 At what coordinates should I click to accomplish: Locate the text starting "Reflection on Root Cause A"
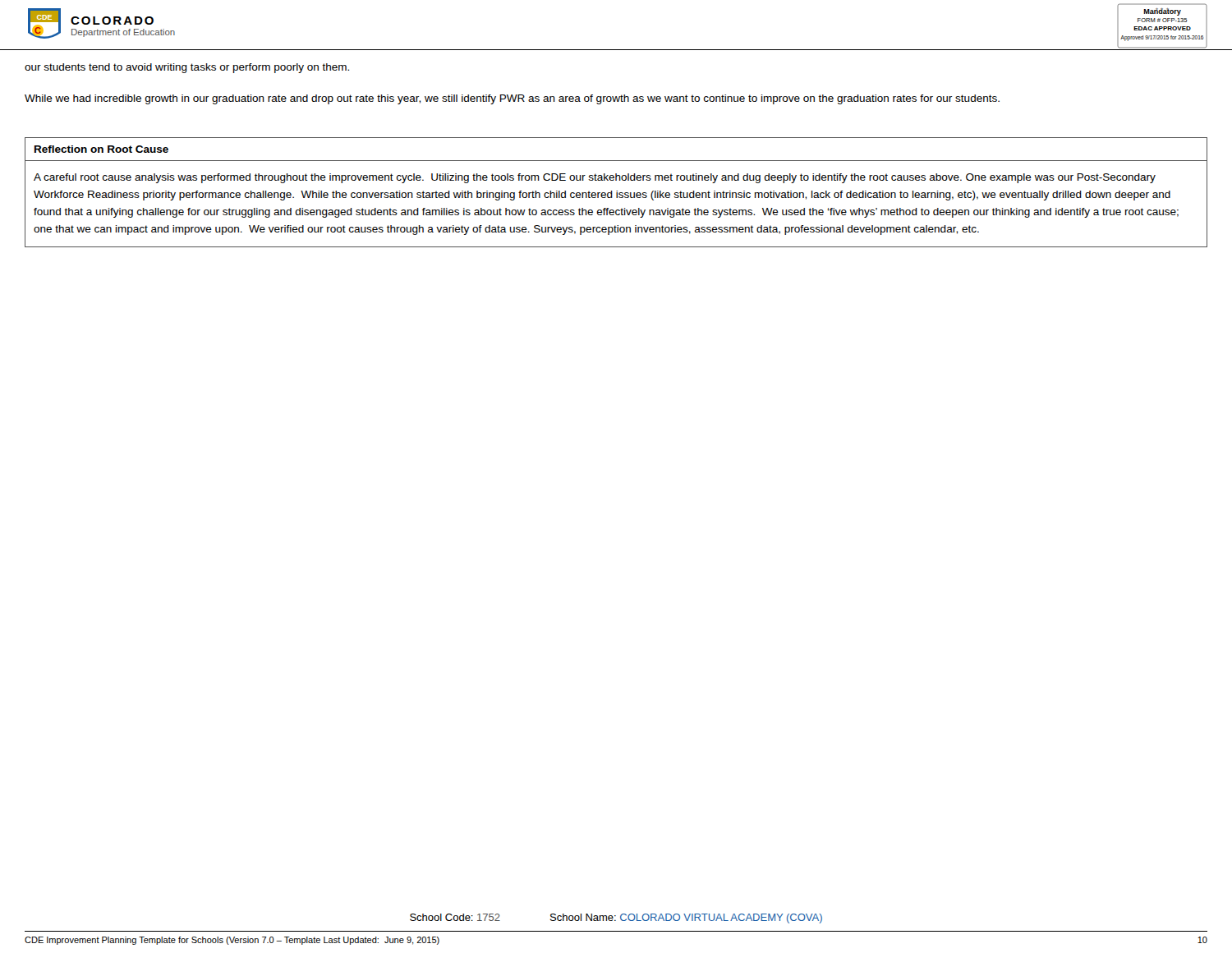pos(616,192)
